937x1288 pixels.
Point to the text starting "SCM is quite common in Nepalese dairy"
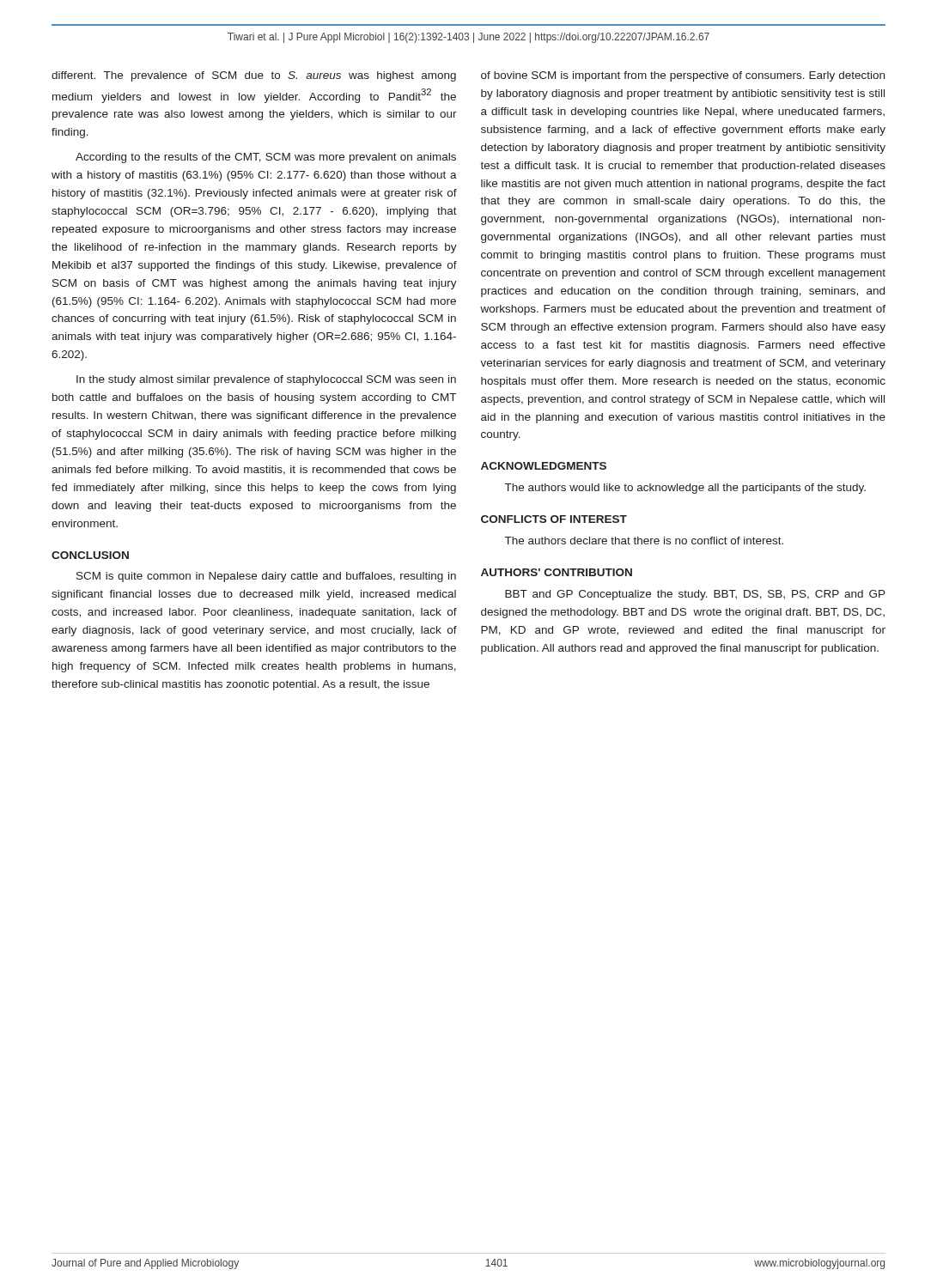[x=254, y=631]
